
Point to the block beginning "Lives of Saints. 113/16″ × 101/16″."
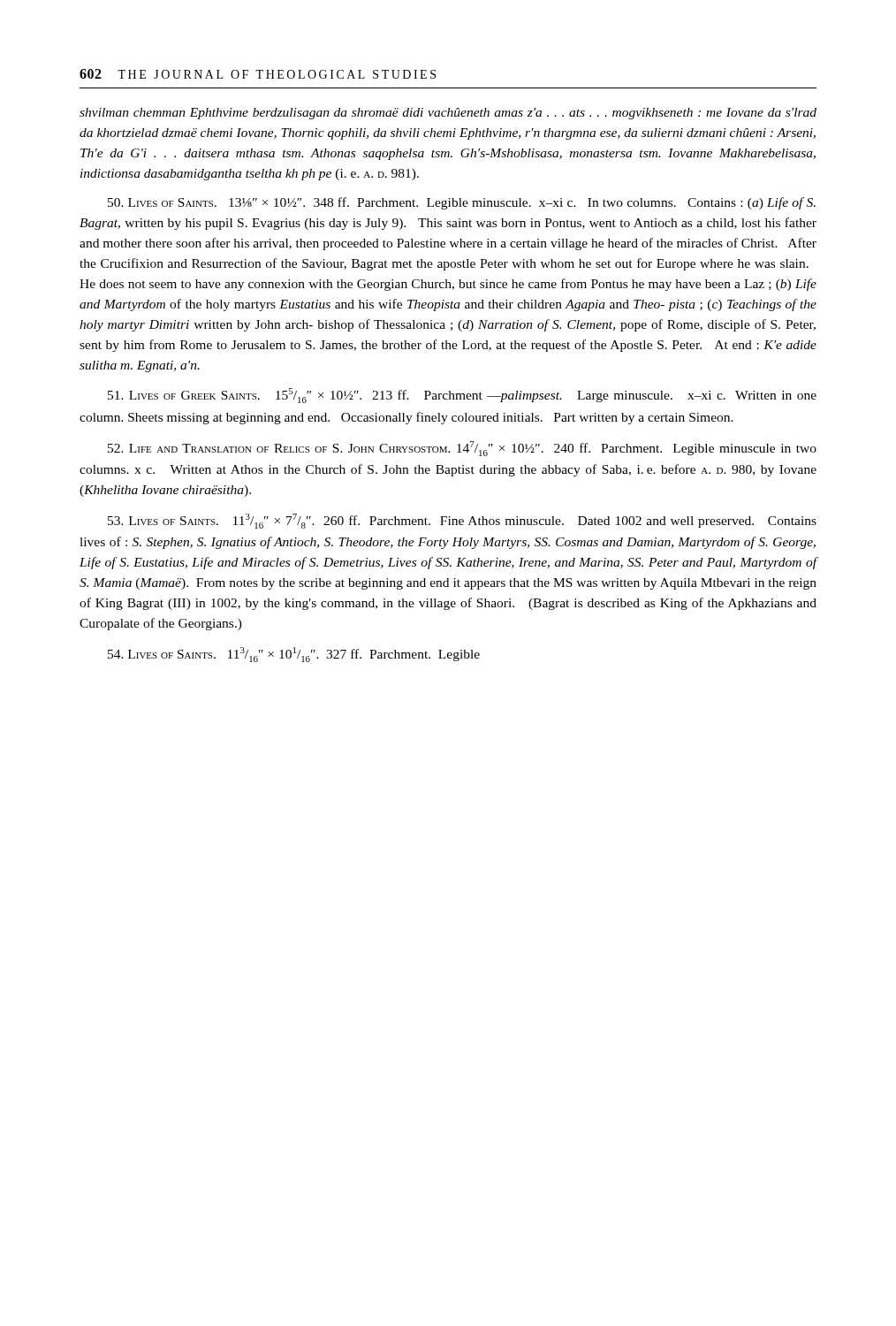click(280, 654)
